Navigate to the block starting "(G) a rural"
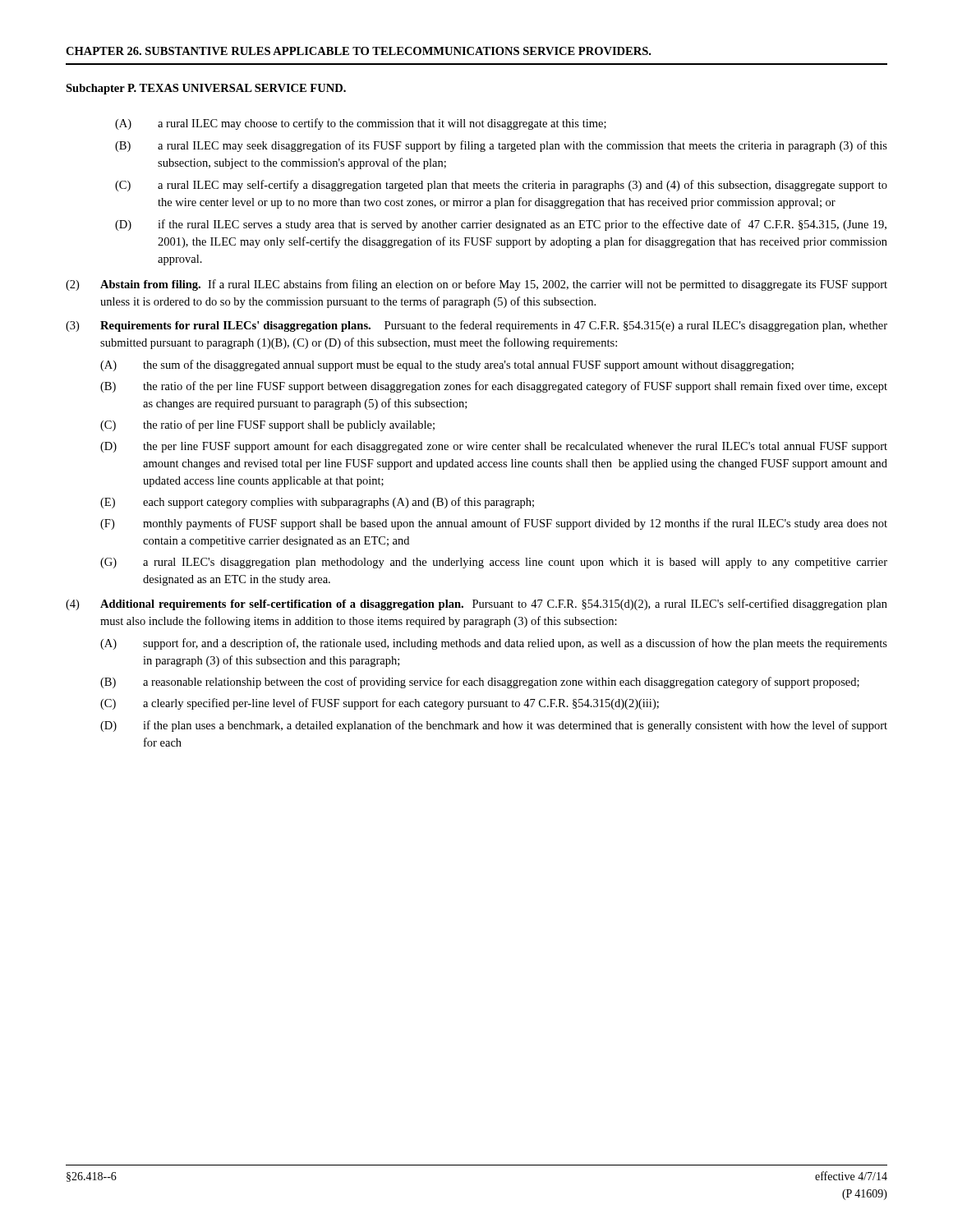Viewport: 953px width, 1232px height. [494, 571]
